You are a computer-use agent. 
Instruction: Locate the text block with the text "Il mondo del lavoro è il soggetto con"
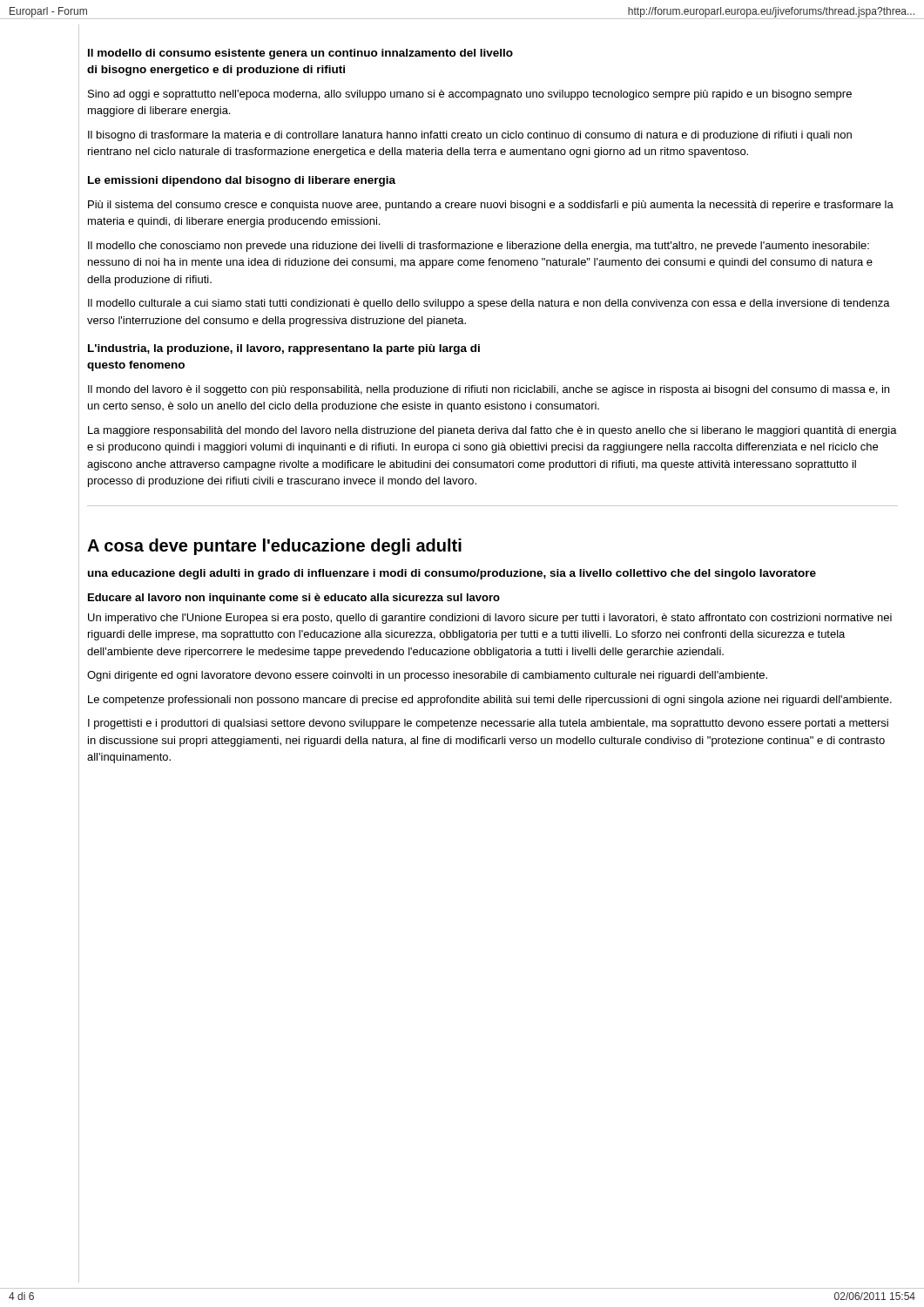click(x=489, y=397)
